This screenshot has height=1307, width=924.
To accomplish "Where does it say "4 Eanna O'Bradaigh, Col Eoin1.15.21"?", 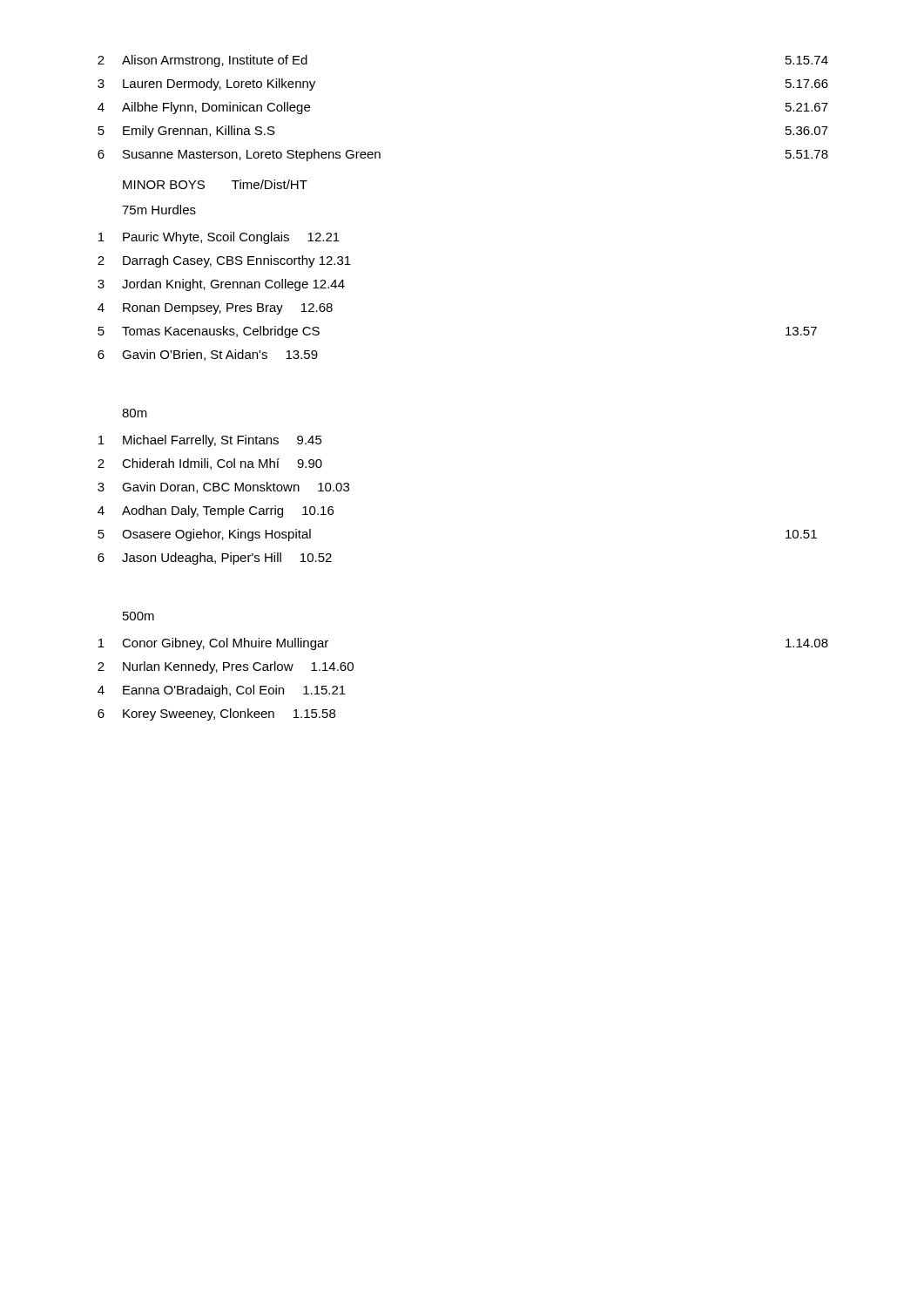I will point(222,691).
